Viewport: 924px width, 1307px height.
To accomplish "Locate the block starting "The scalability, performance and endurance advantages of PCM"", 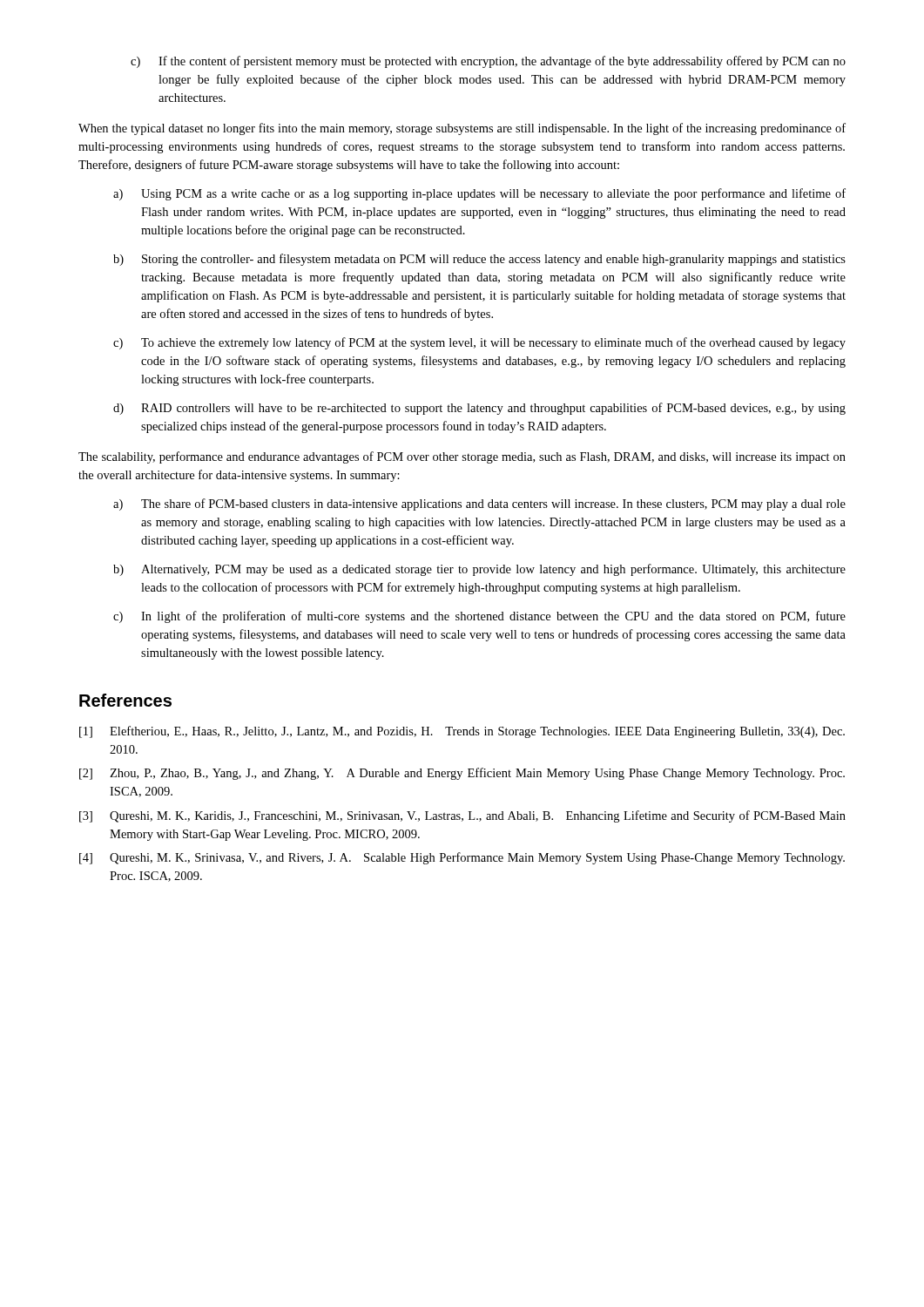I will (x=462, y=466).
